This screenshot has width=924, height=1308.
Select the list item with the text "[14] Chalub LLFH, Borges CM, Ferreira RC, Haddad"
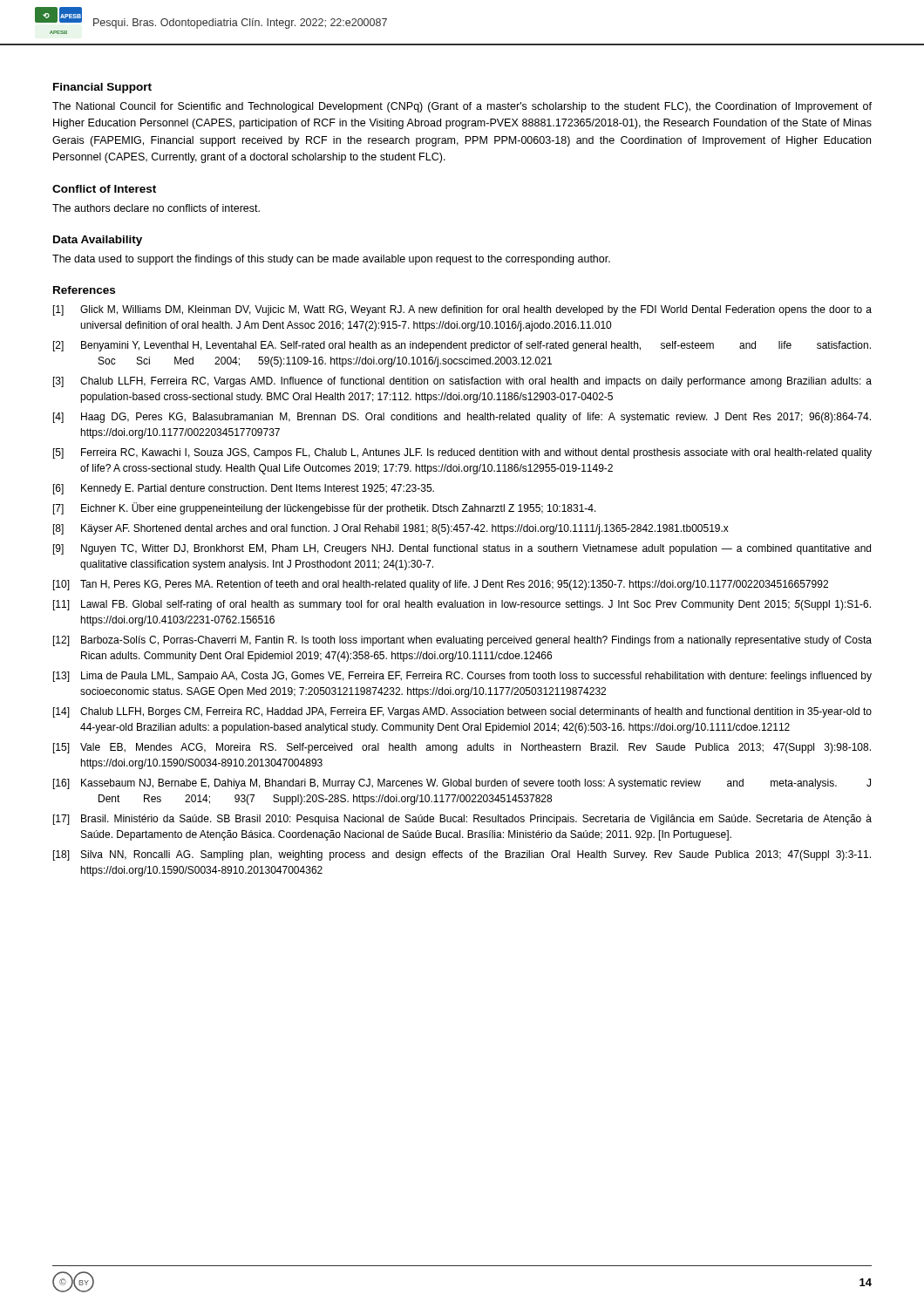[x=462, y=720]
